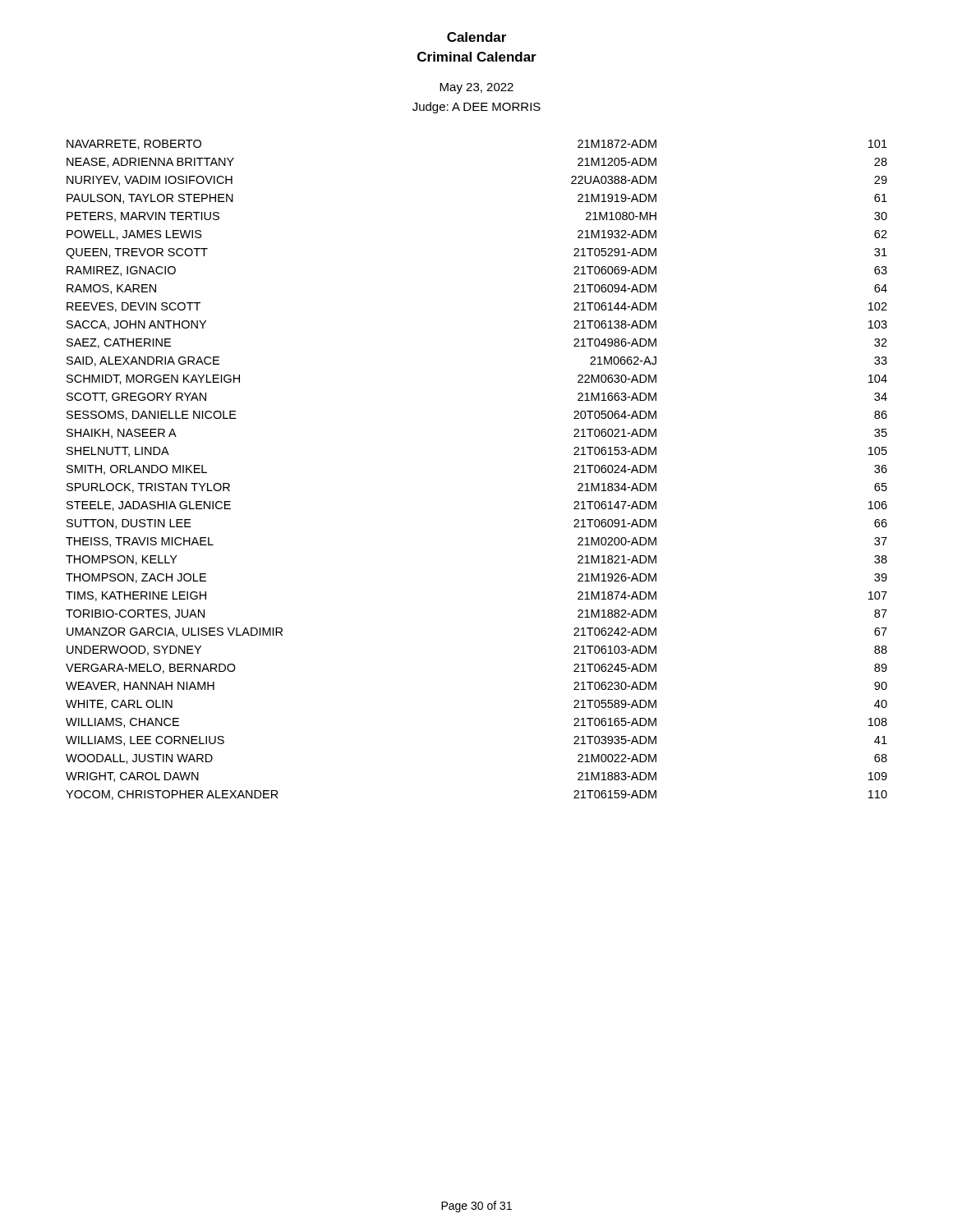Locate the list item that says "TORIBIO-CORTES, JUAN 21M1882-ADM 87"
Screen dimensions: 1232x953
(131, 616)
